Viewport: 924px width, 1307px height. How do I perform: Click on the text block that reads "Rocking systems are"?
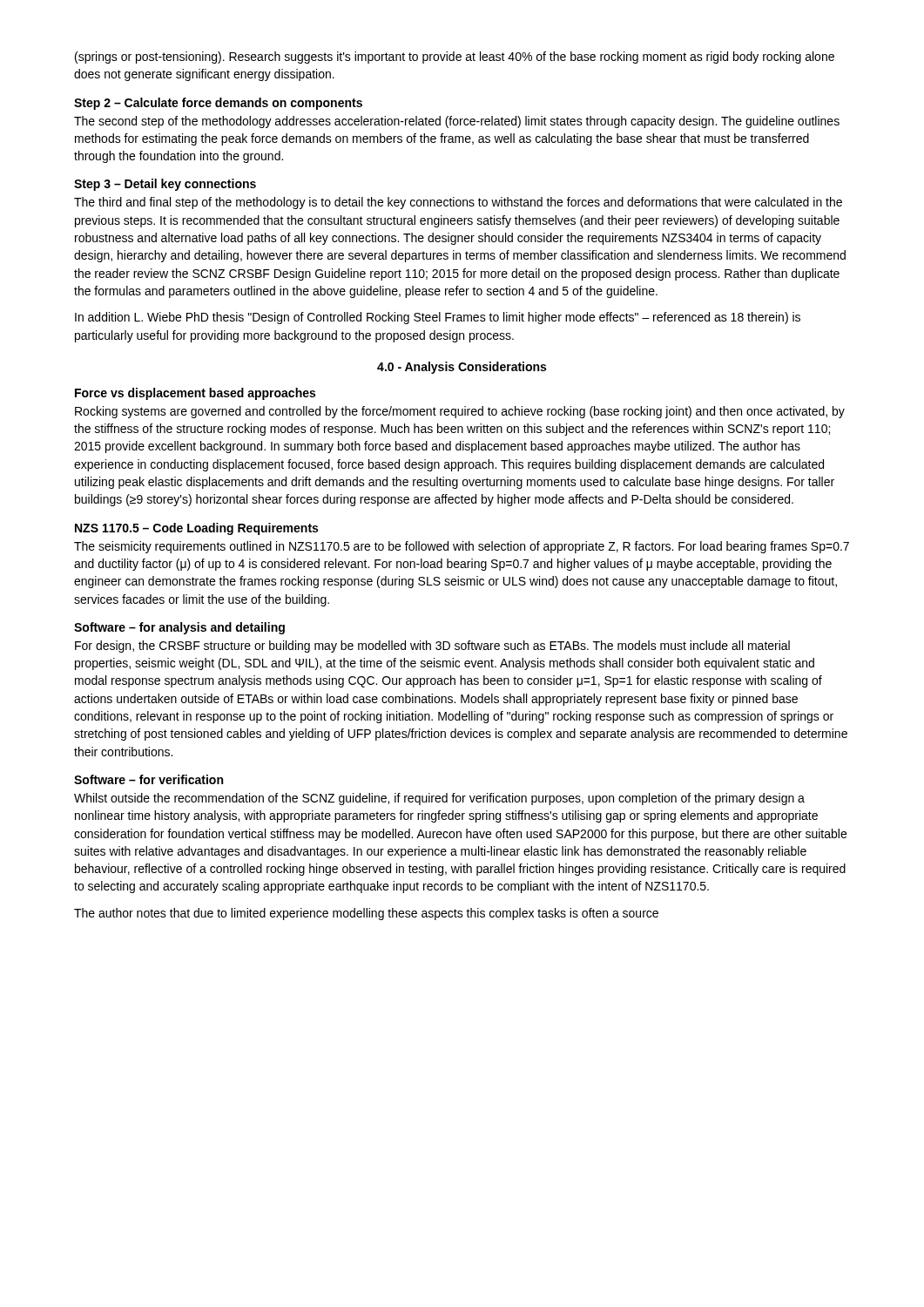point(462,455)
